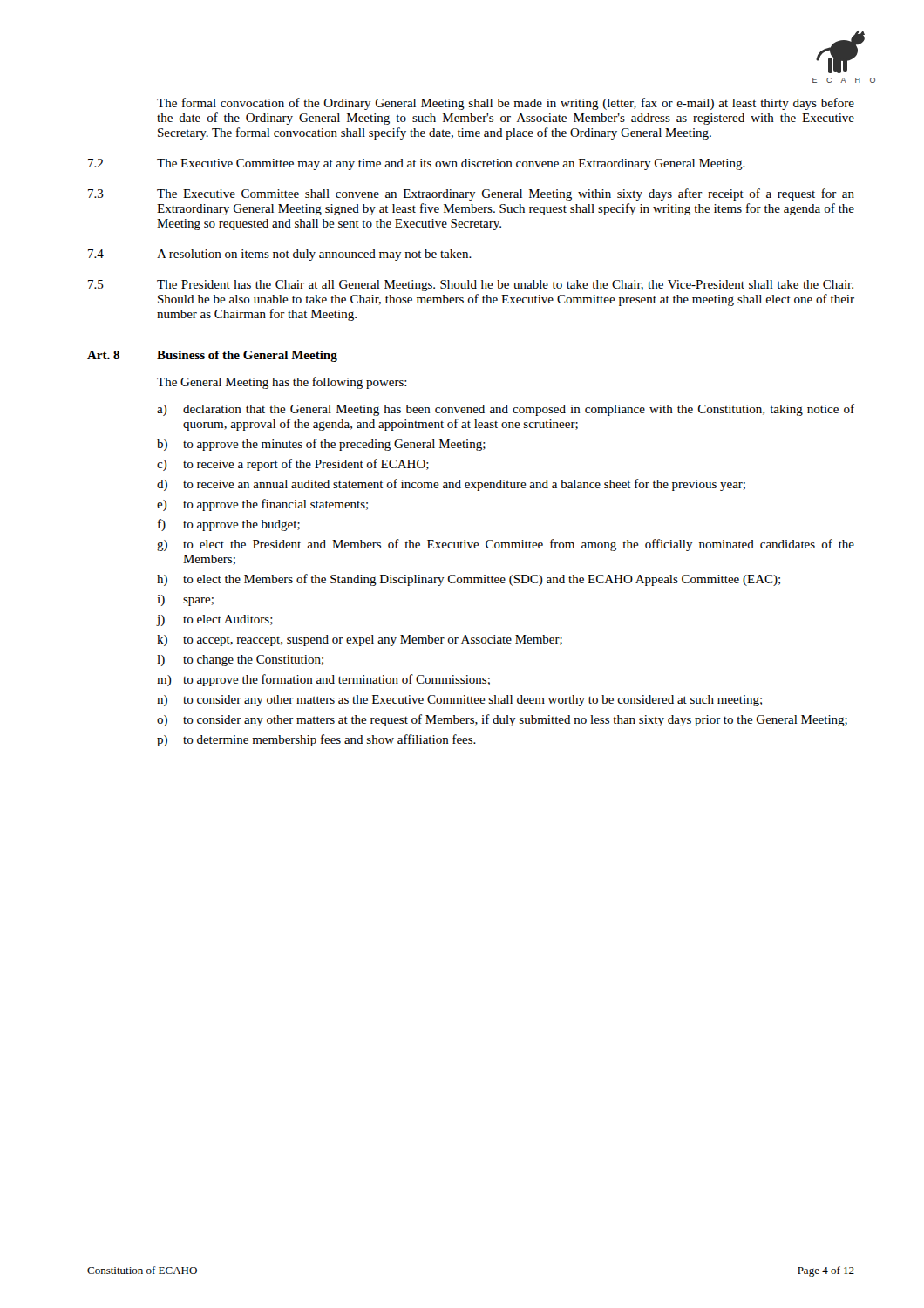924x1308 pixels.
Task: Select the passage starting "3 The Executive"
Action: click(471, 209)
